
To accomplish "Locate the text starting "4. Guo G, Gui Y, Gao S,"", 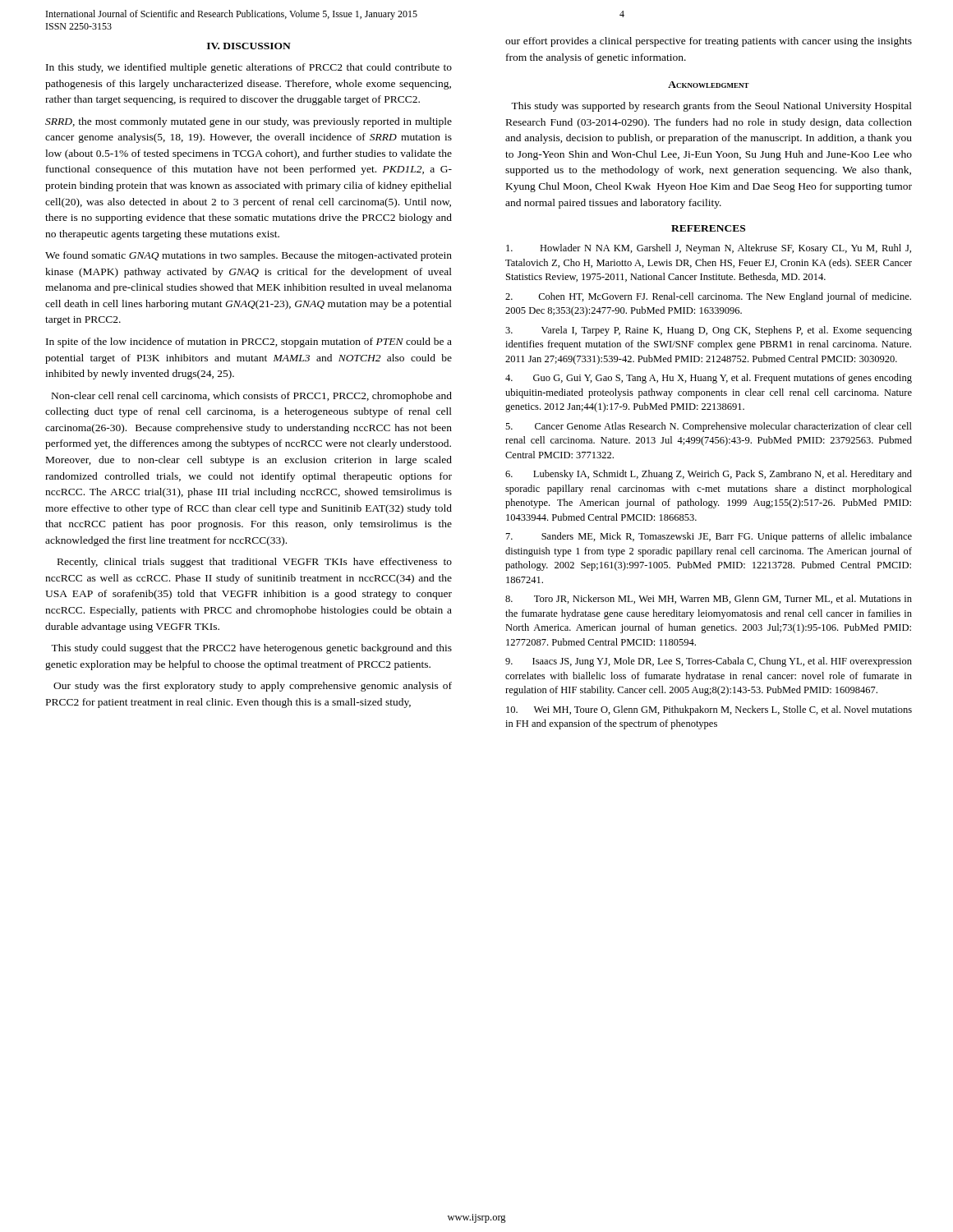I will pyautogui.click(x=709, y=392).
